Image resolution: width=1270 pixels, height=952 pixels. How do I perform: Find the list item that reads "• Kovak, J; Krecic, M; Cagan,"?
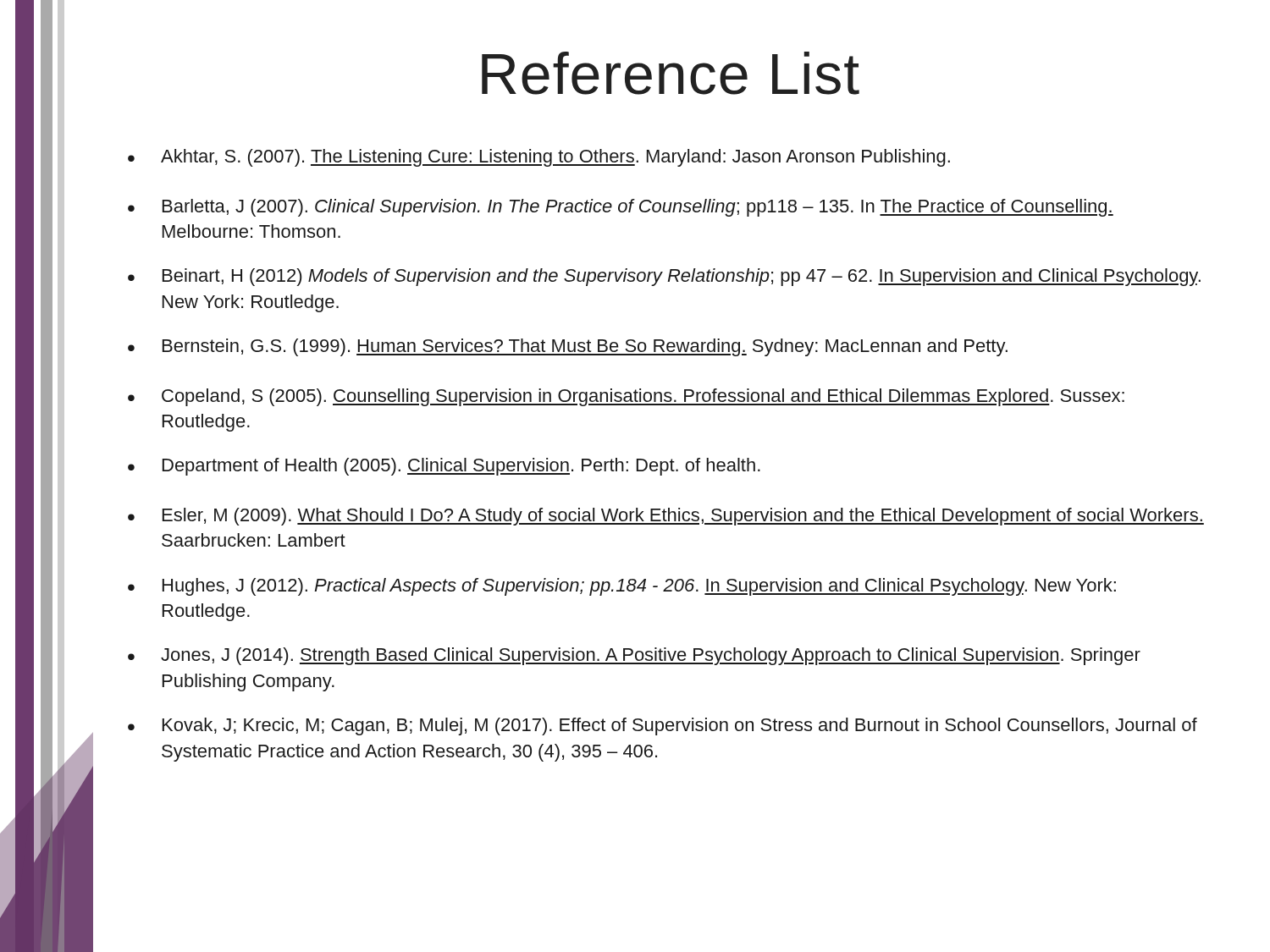pyautogui.click(x=669, y=738)
